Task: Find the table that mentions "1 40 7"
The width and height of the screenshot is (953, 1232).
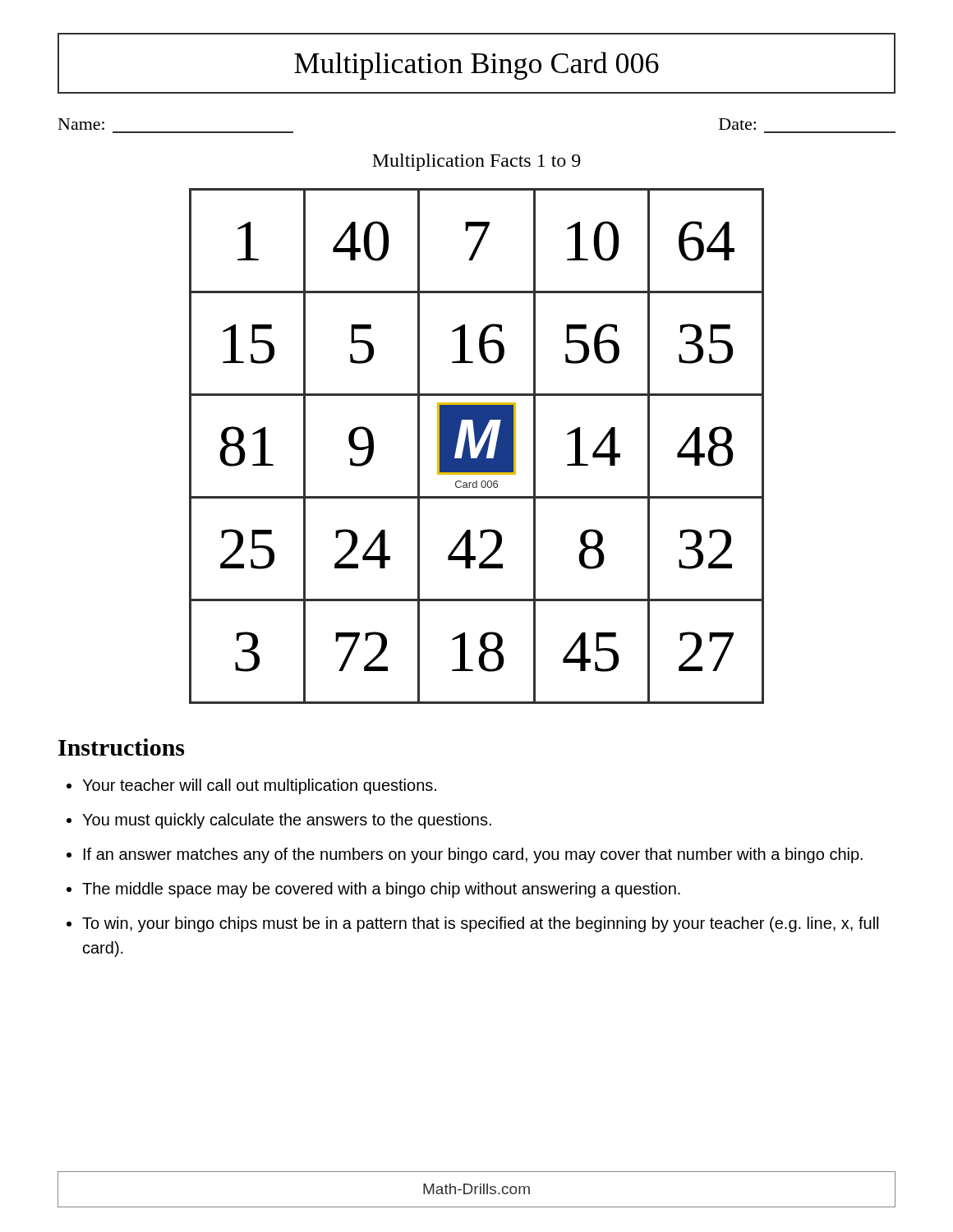Action: [476, 446]
